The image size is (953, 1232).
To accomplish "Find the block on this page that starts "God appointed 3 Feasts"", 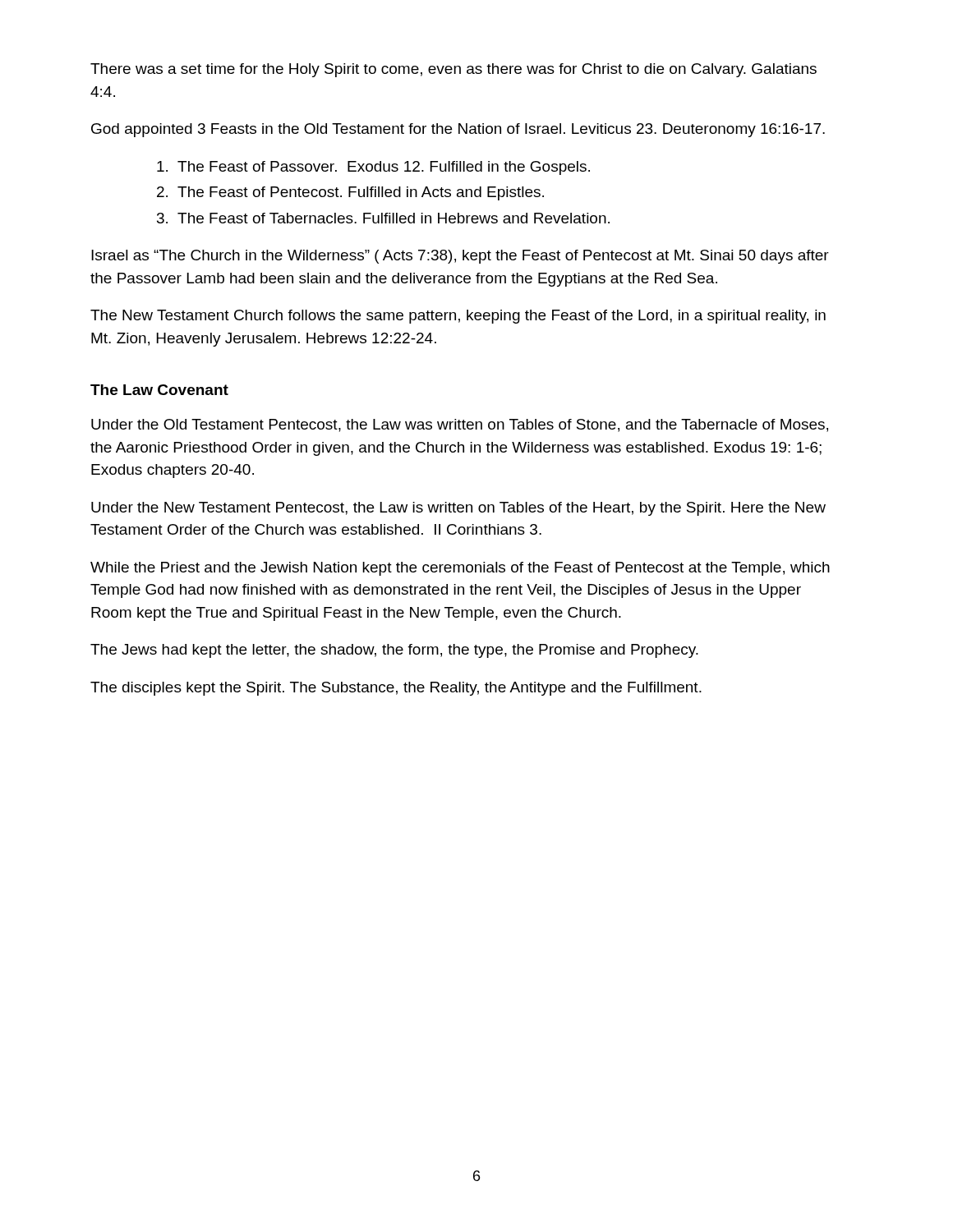I will click(x=458, y=129).
